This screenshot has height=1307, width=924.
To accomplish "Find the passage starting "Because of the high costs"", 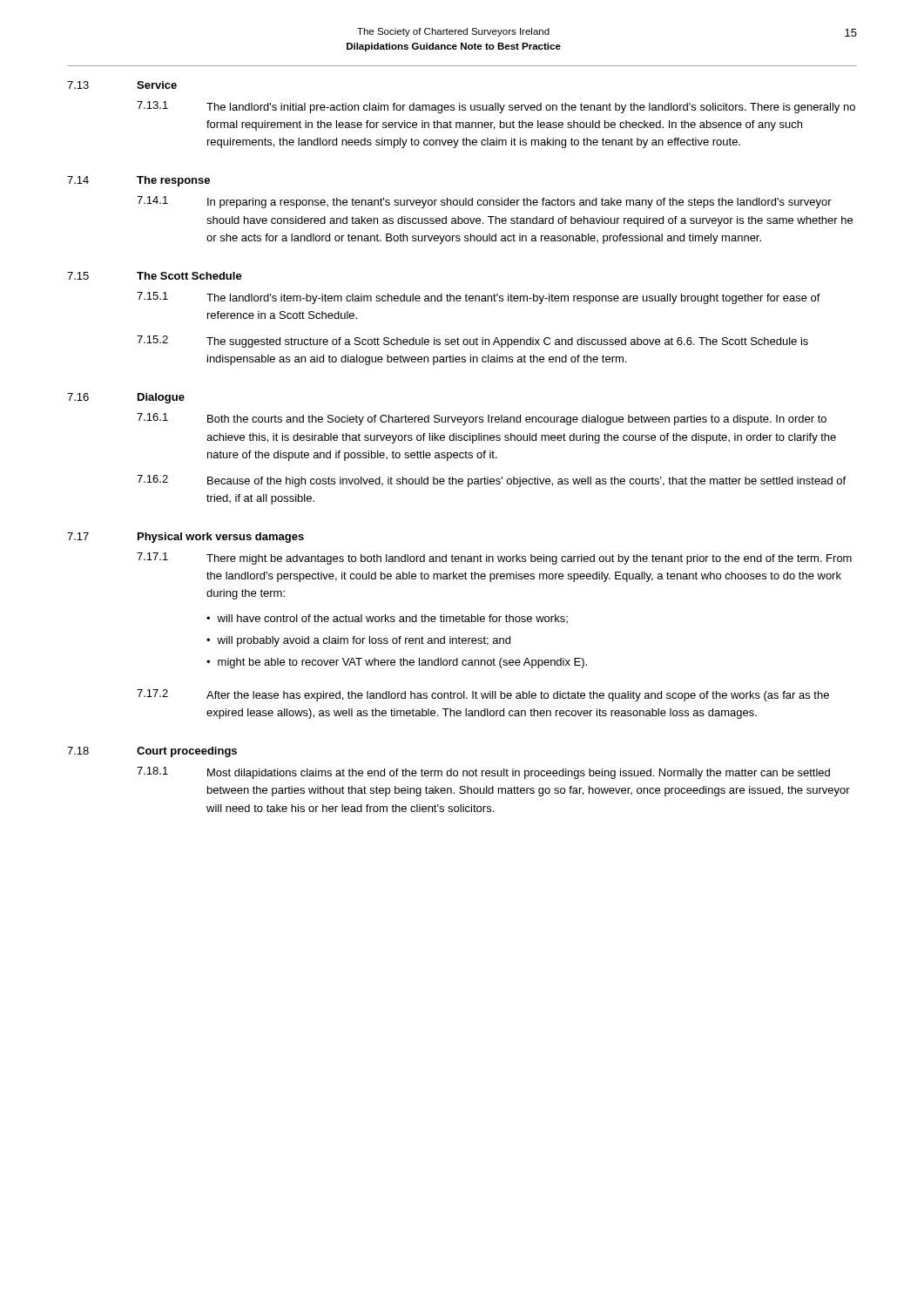I will 526,489.
